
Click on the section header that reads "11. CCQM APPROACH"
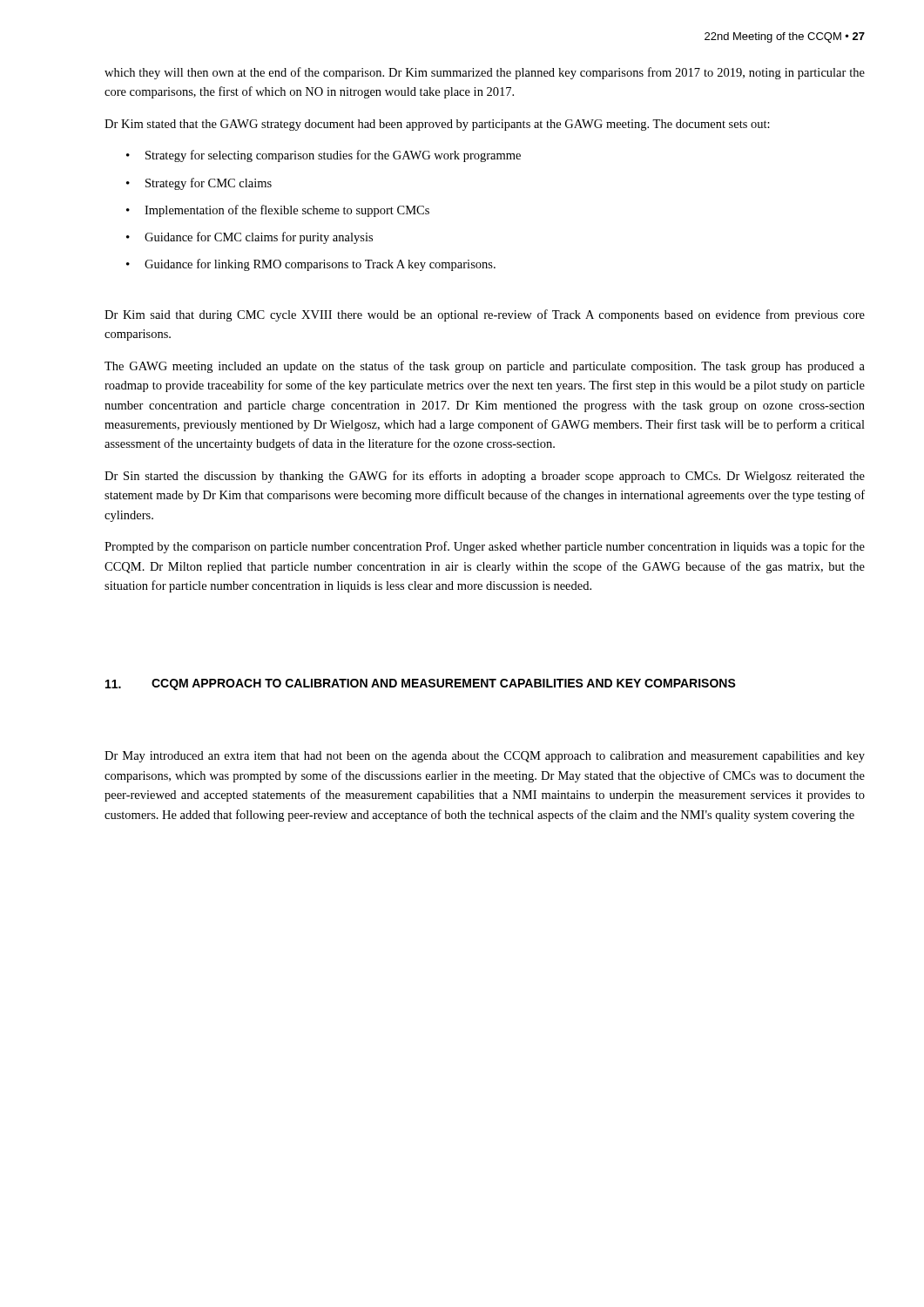pyautogui.click(x=420, y=684)
